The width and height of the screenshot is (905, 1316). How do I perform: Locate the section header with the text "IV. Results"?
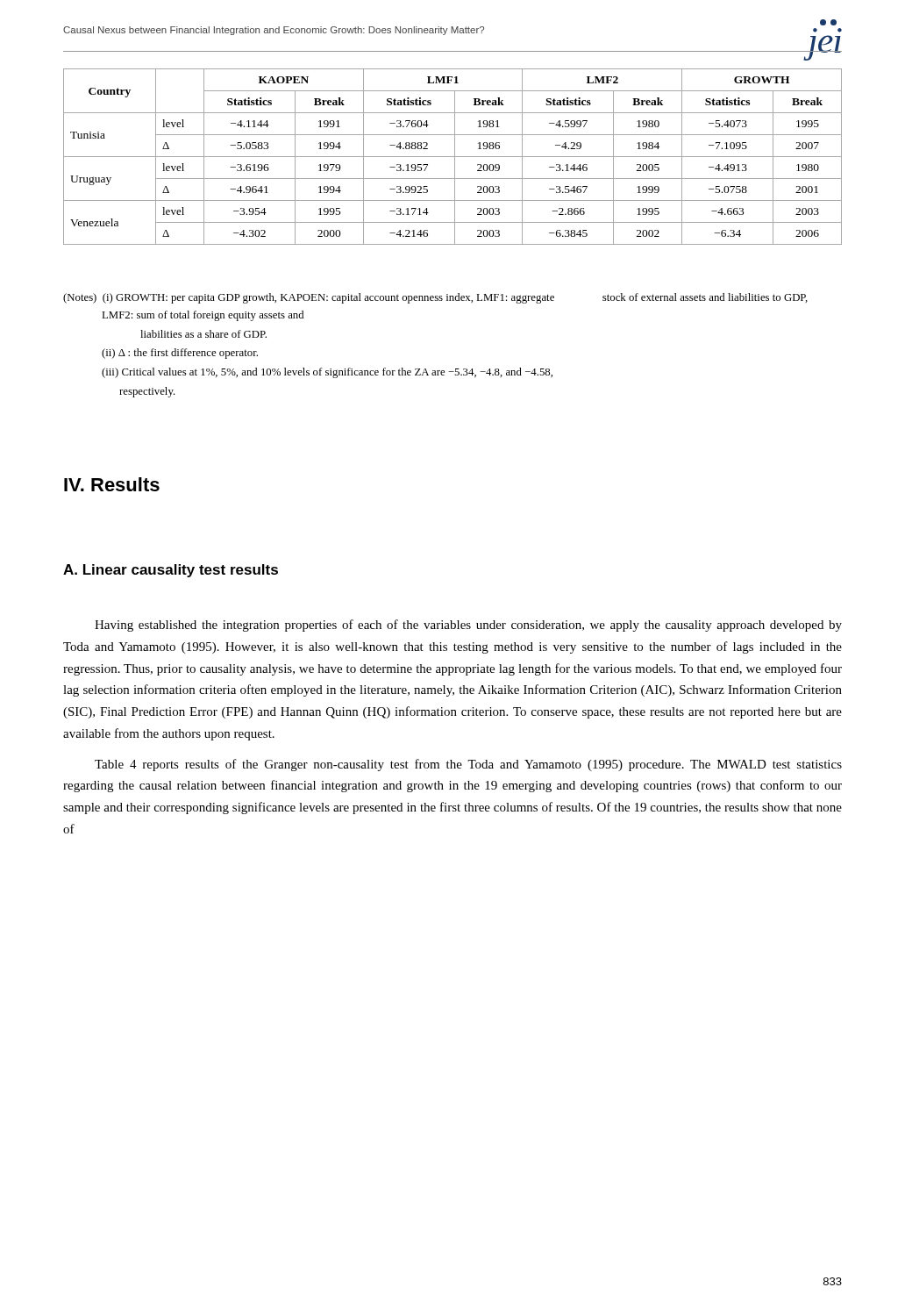coord(112,485)
